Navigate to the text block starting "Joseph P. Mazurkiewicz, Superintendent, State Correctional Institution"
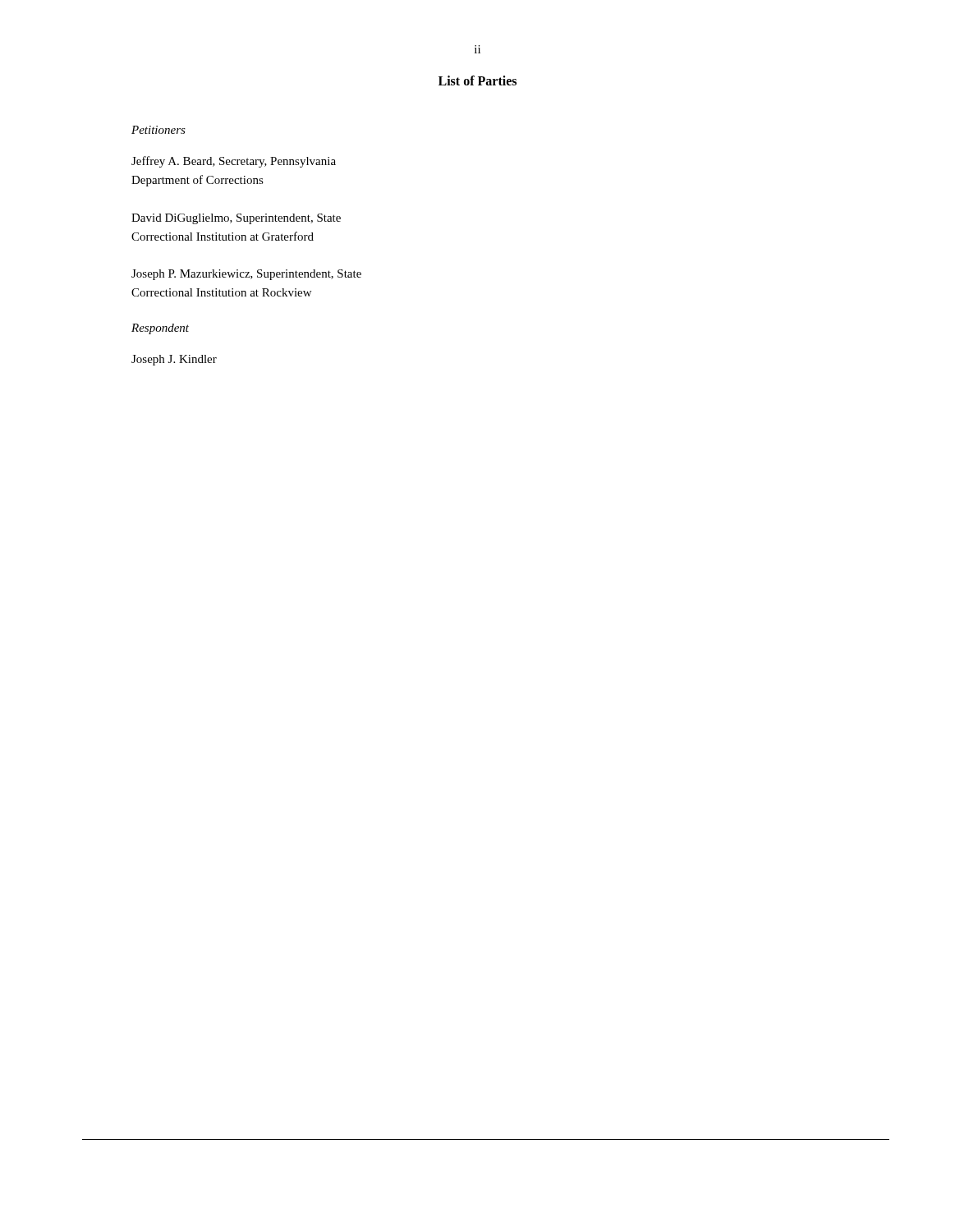This screenshot has width=955, height=1232. 246,283
